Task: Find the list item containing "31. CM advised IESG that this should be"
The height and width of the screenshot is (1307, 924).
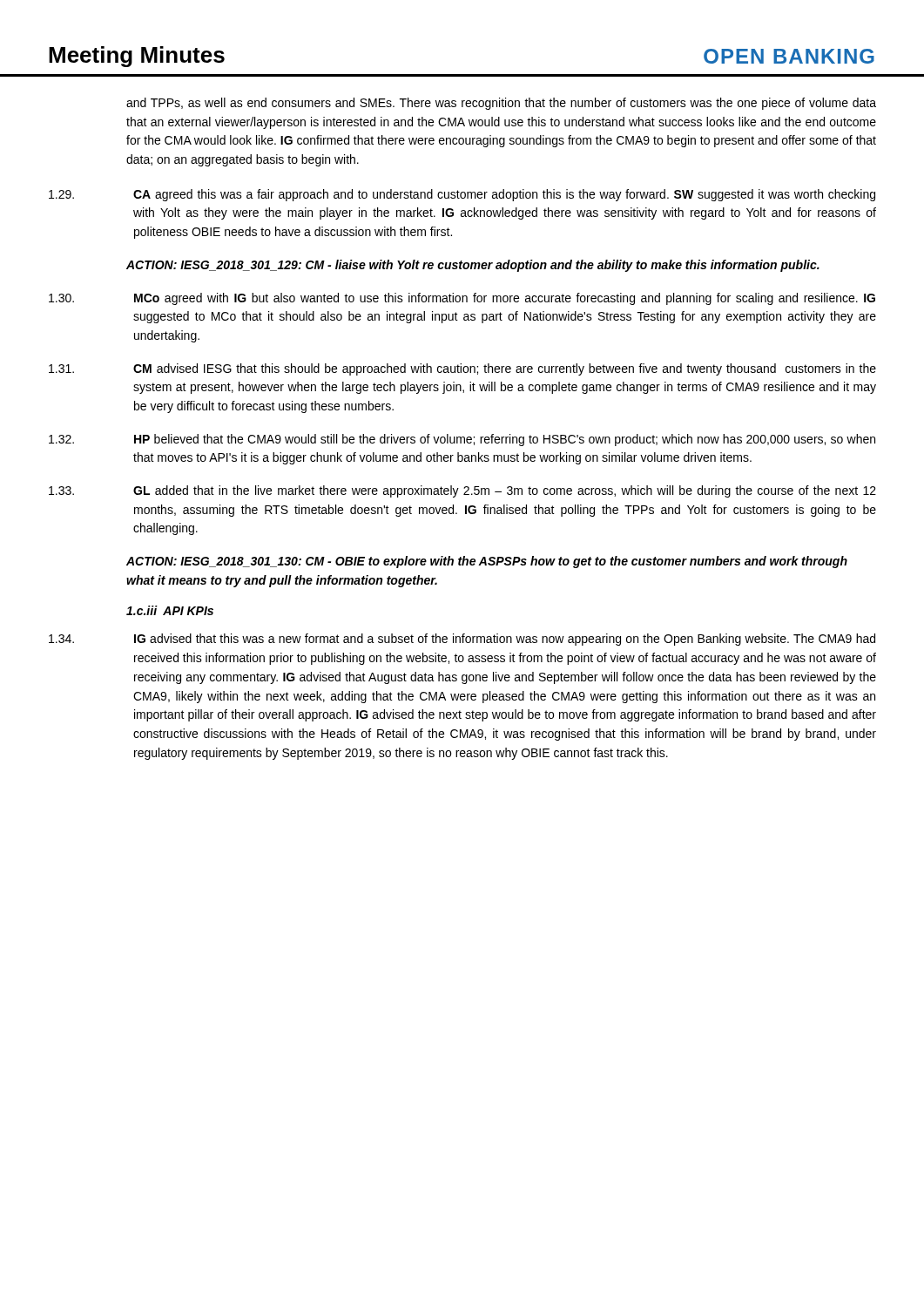Action: pos(462,388)
